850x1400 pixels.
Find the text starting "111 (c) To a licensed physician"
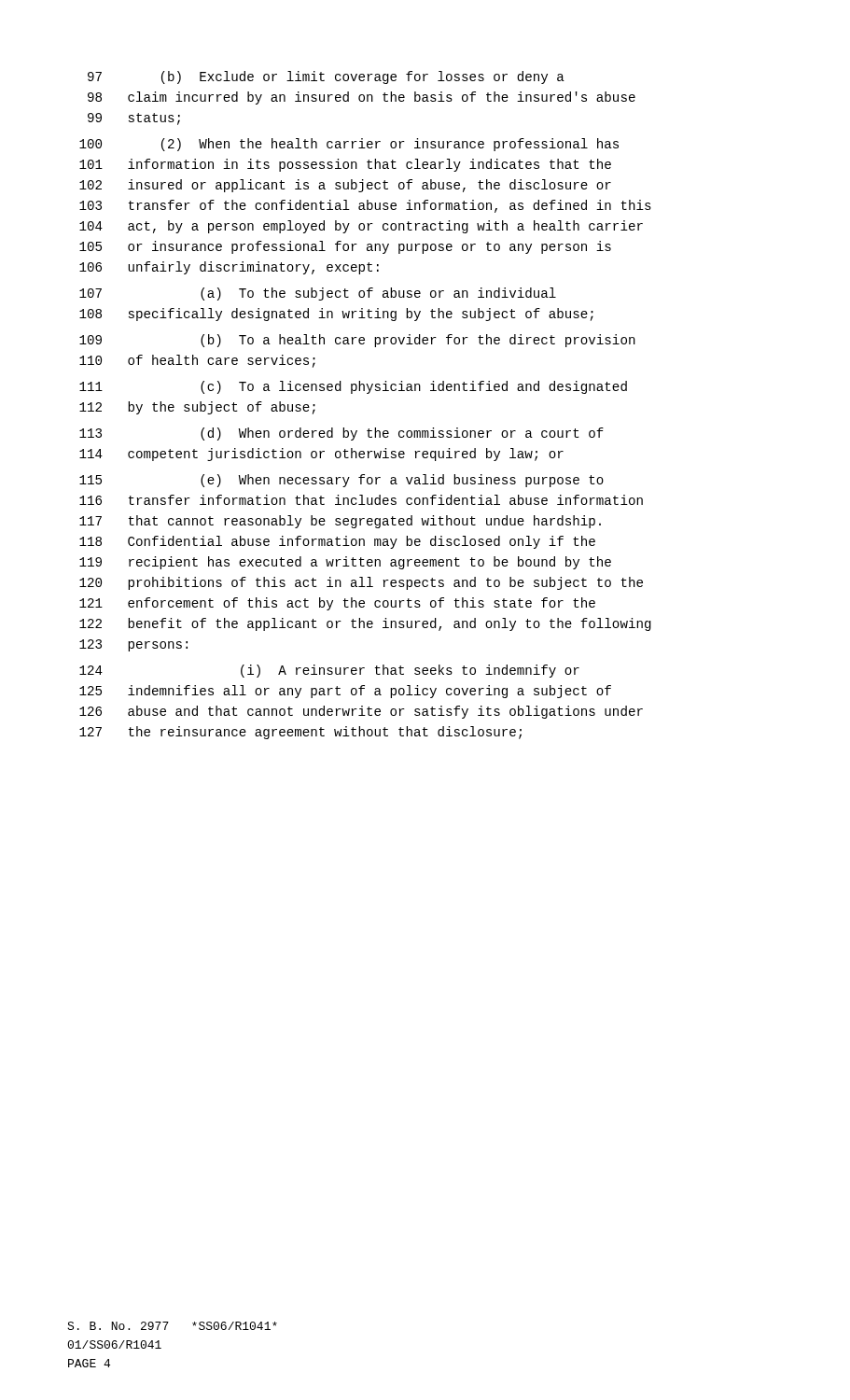click(425, 398)
